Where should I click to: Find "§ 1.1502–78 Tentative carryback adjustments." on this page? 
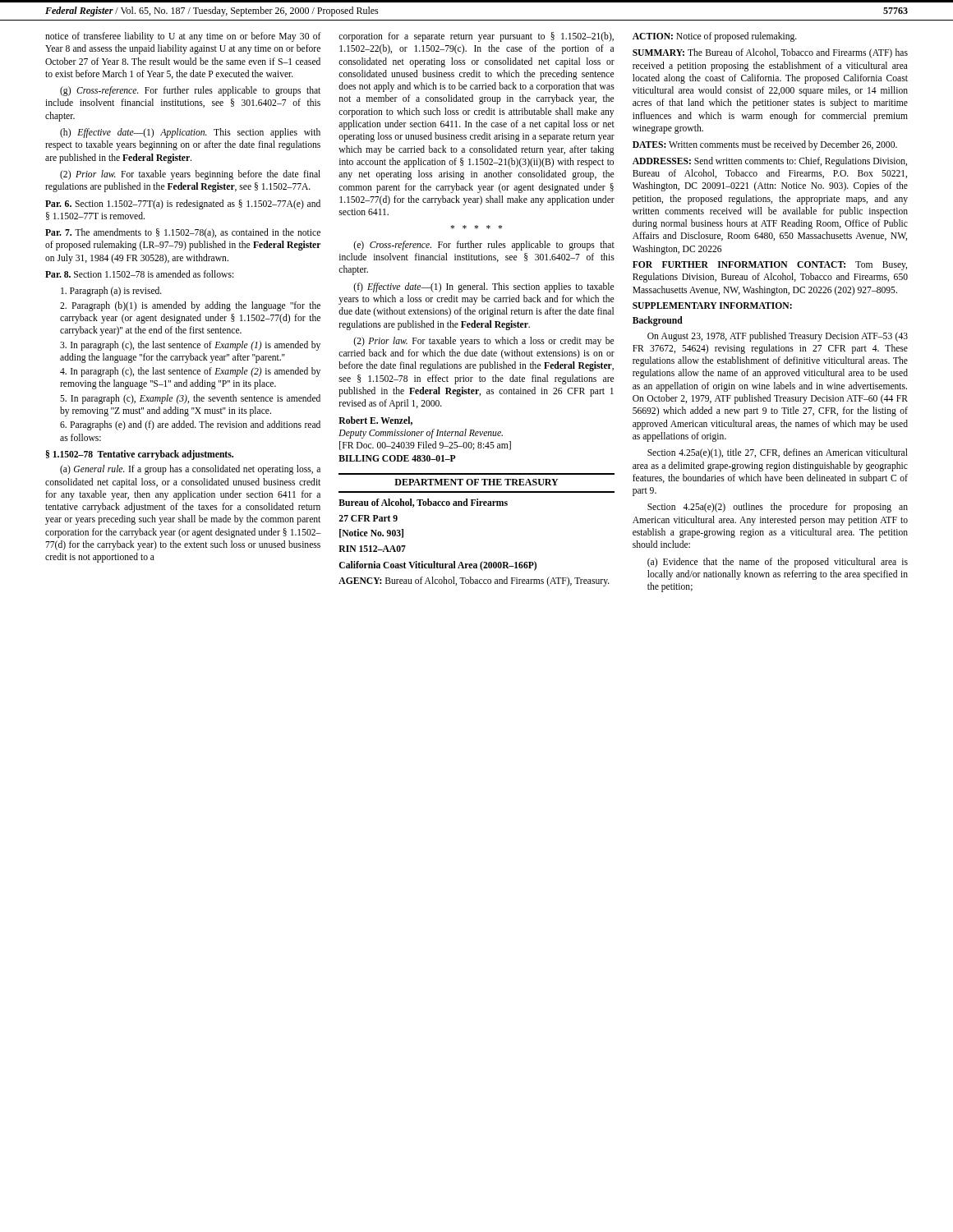point(140,455)
